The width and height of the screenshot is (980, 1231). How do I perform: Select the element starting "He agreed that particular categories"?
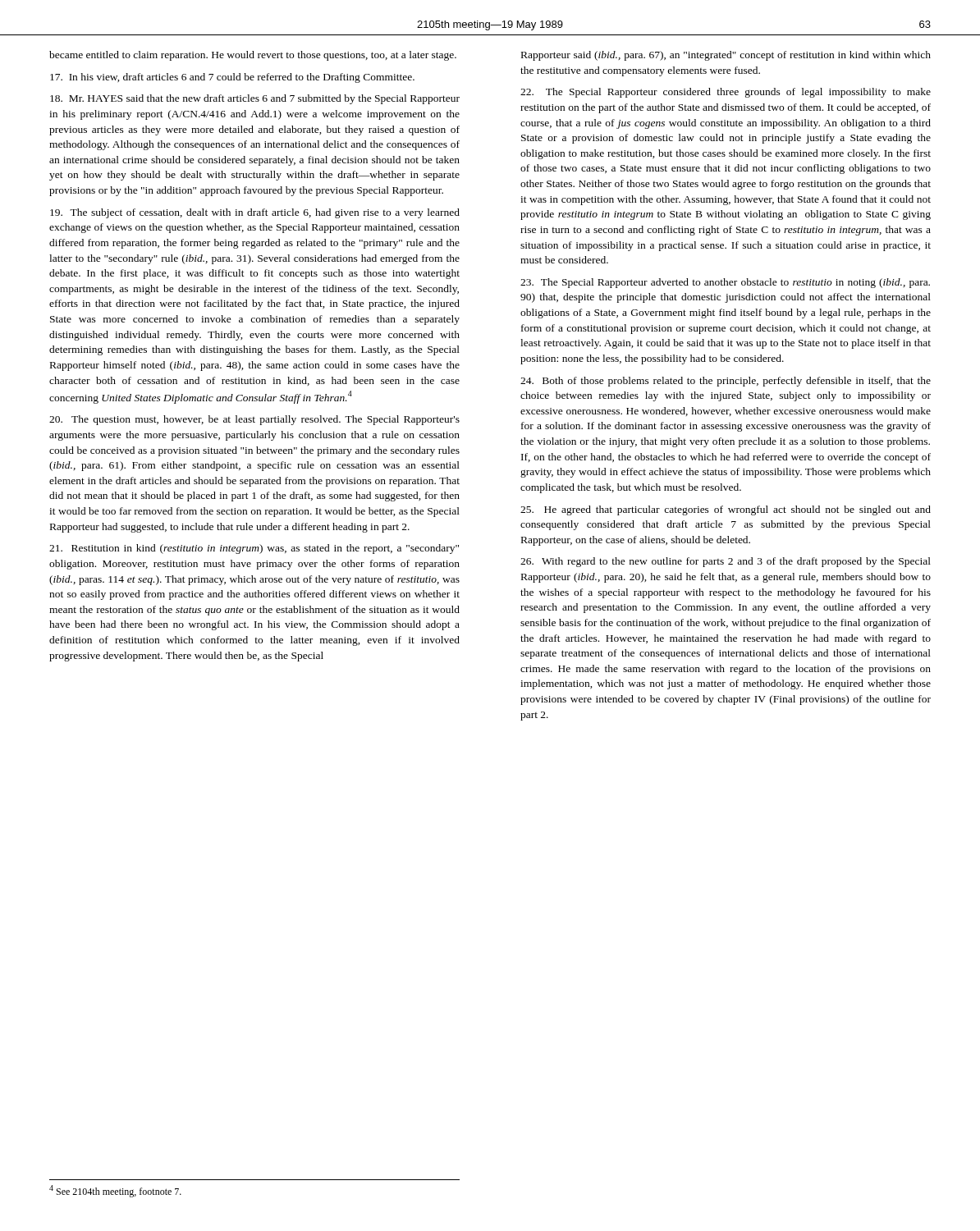tap(726, 524)
